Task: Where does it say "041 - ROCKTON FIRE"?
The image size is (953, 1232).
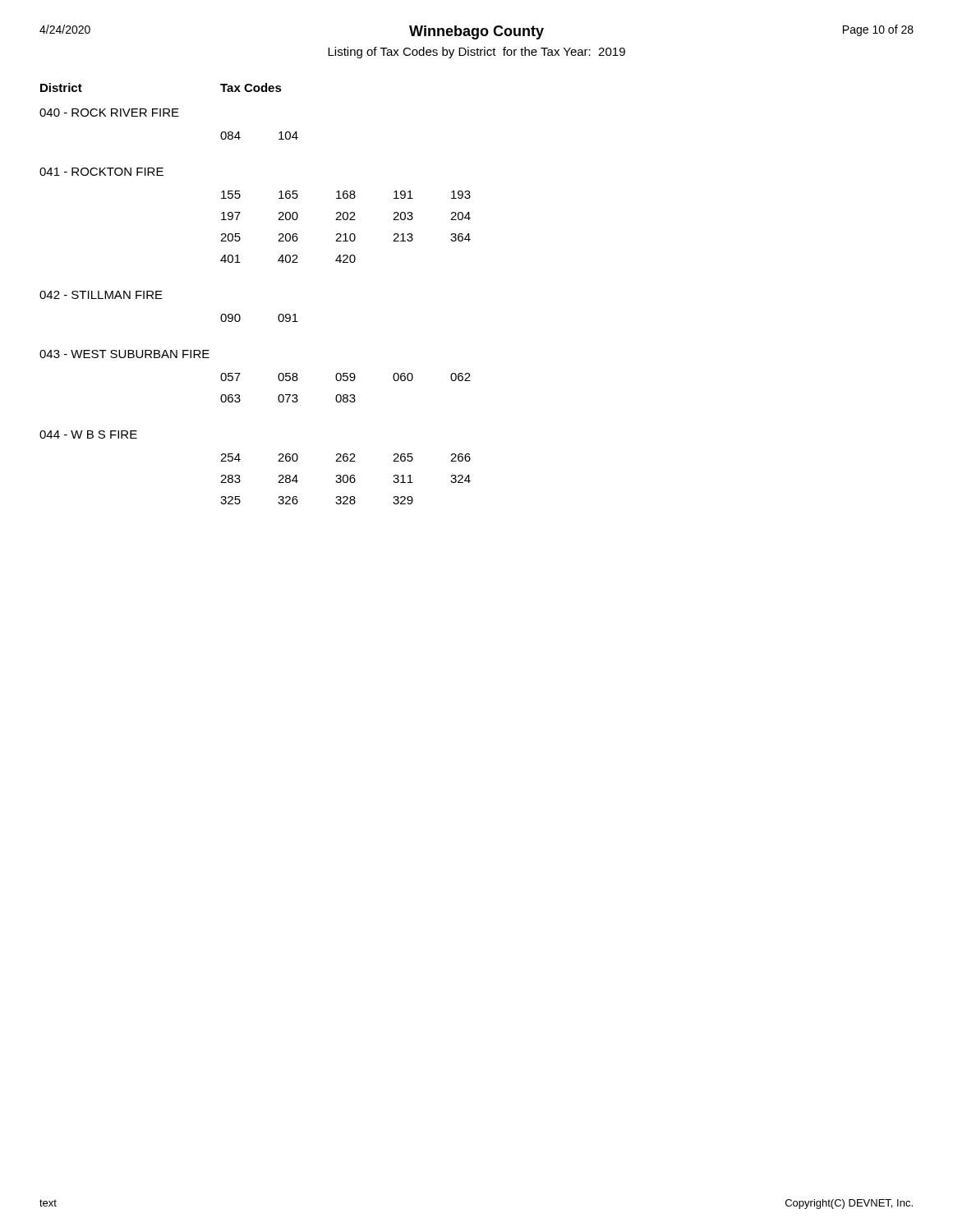Action: (102, 171)
